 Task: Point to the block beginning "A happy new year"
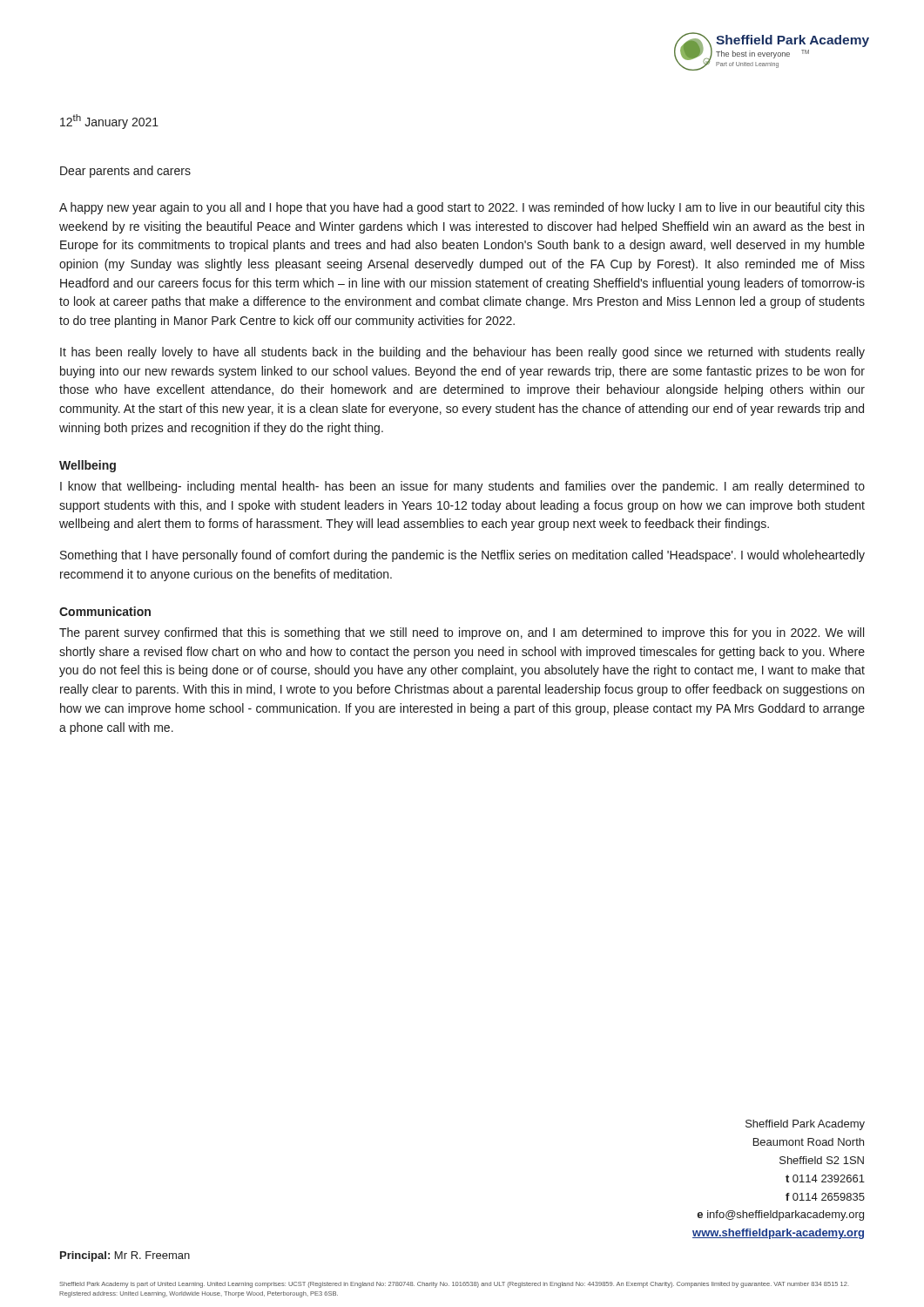(x=462, y=264)
